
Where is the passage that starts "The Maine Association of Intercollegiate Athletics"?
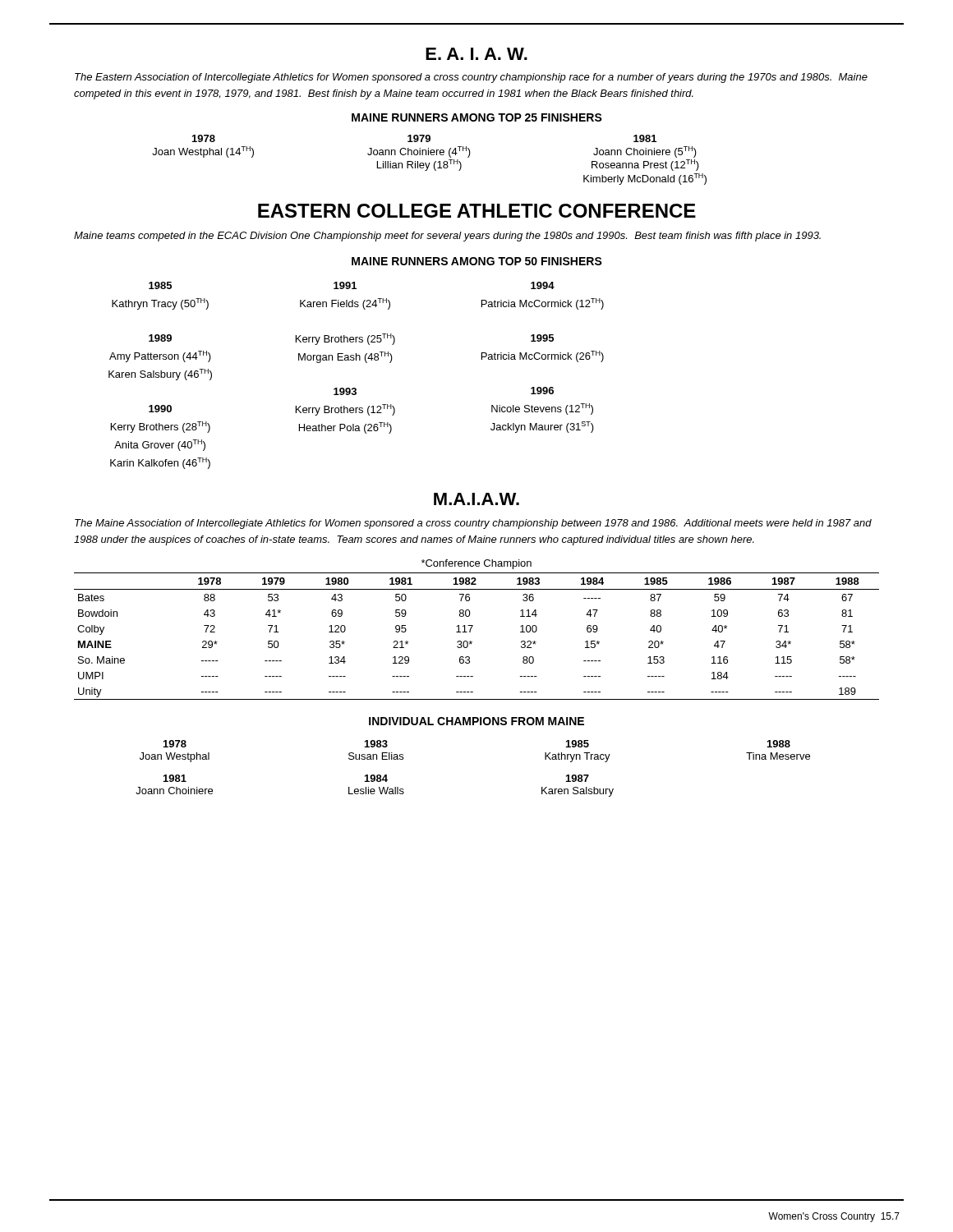pyautogui.click(x=473, y=531)
